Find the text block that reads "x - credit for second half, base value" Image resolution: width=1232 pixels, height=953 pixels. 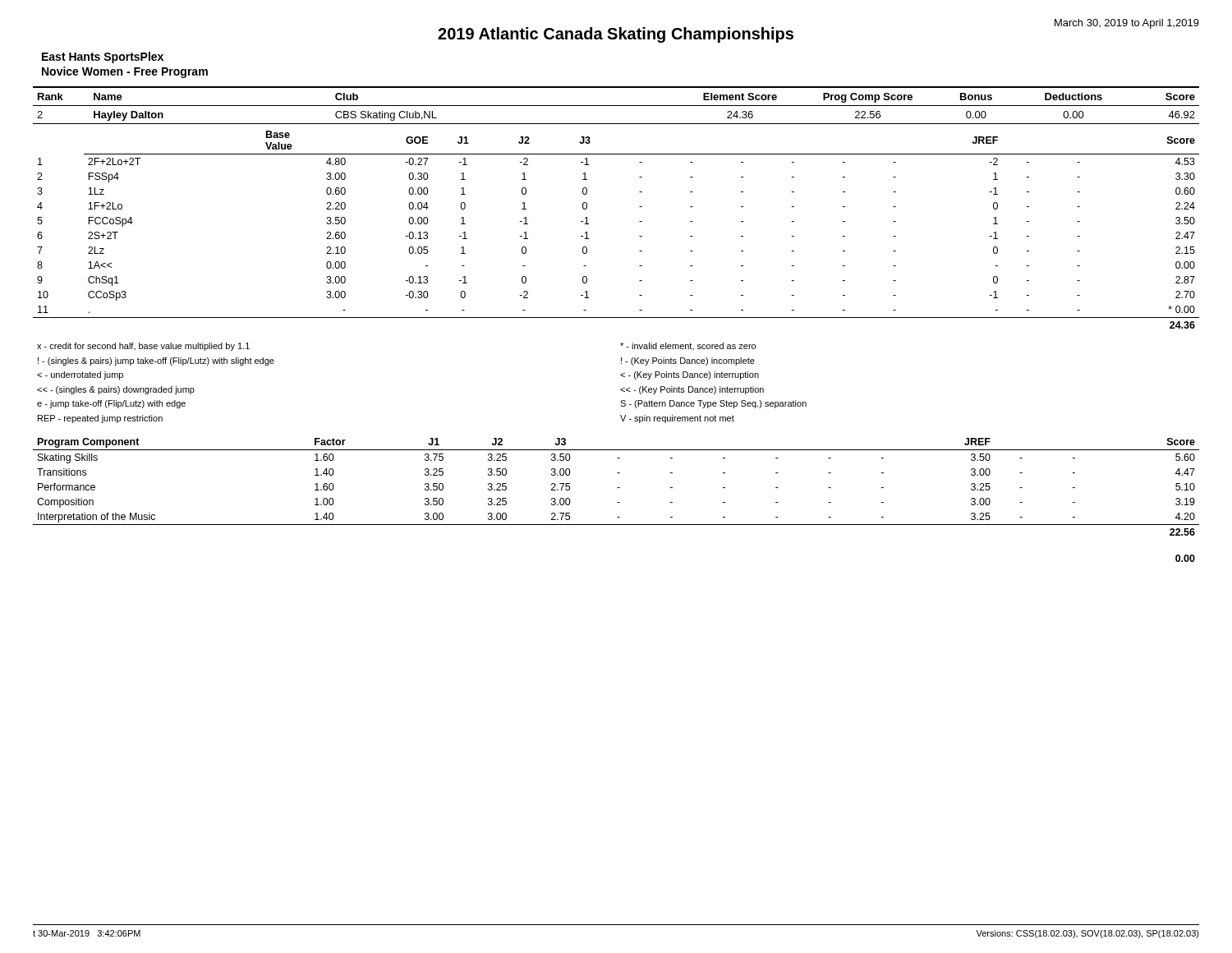pos(616,383)
